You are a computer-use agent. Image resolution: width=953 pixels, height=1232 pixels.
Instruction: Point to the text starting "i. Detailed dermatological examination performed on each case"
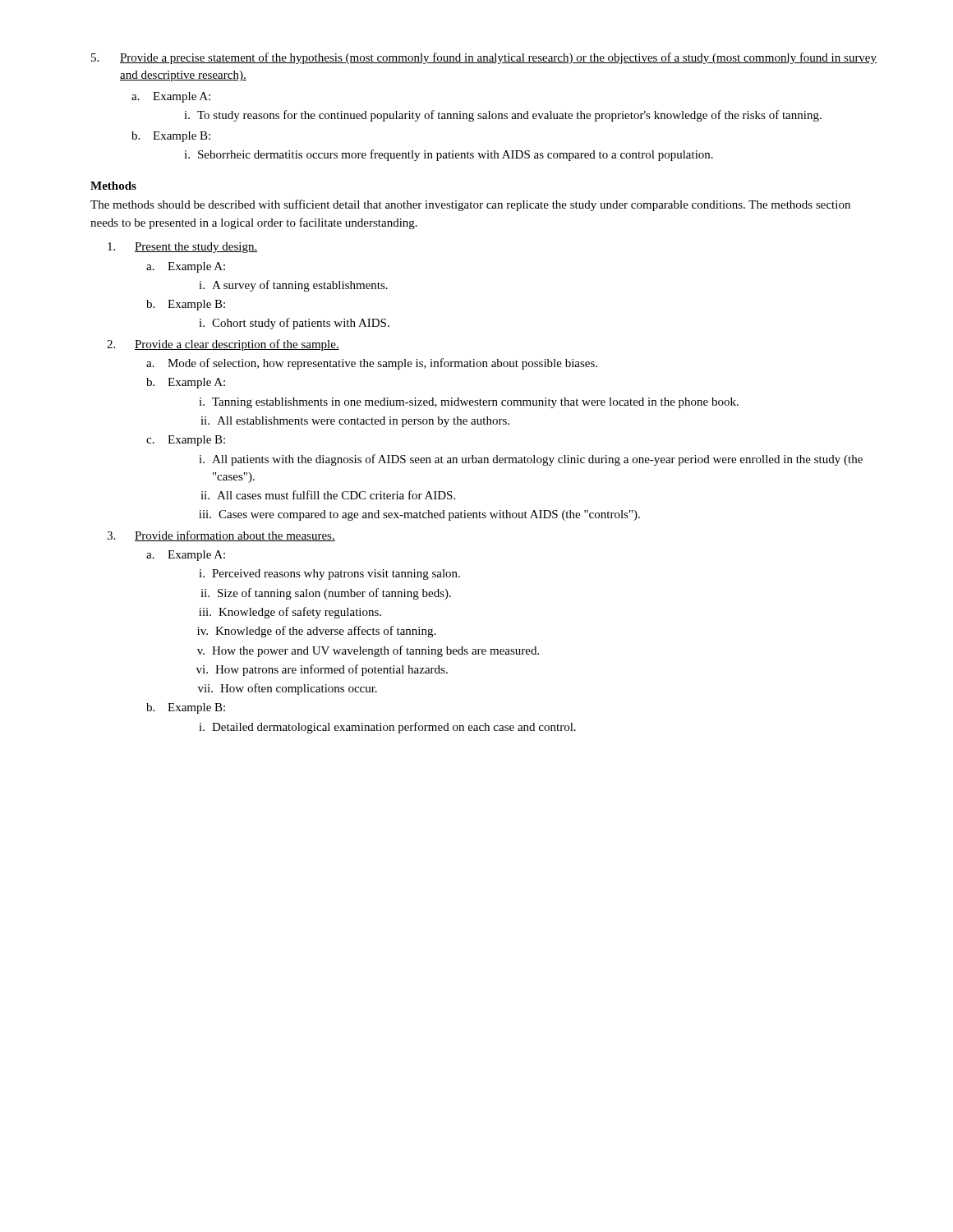coord(533,727)
